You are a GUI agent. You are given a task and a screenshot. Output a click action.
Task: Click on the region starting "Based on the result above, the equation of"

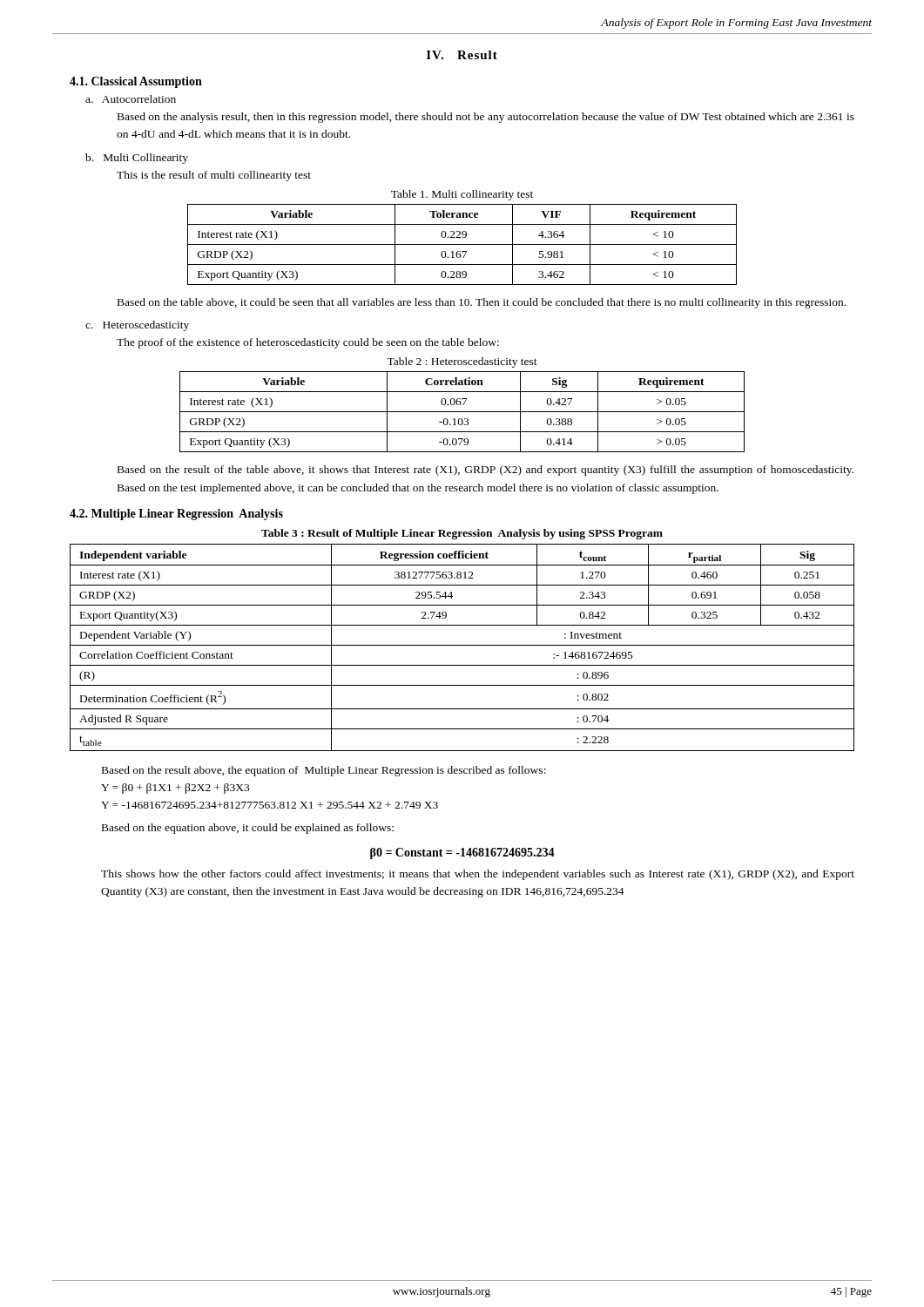[x=324, y=771]
